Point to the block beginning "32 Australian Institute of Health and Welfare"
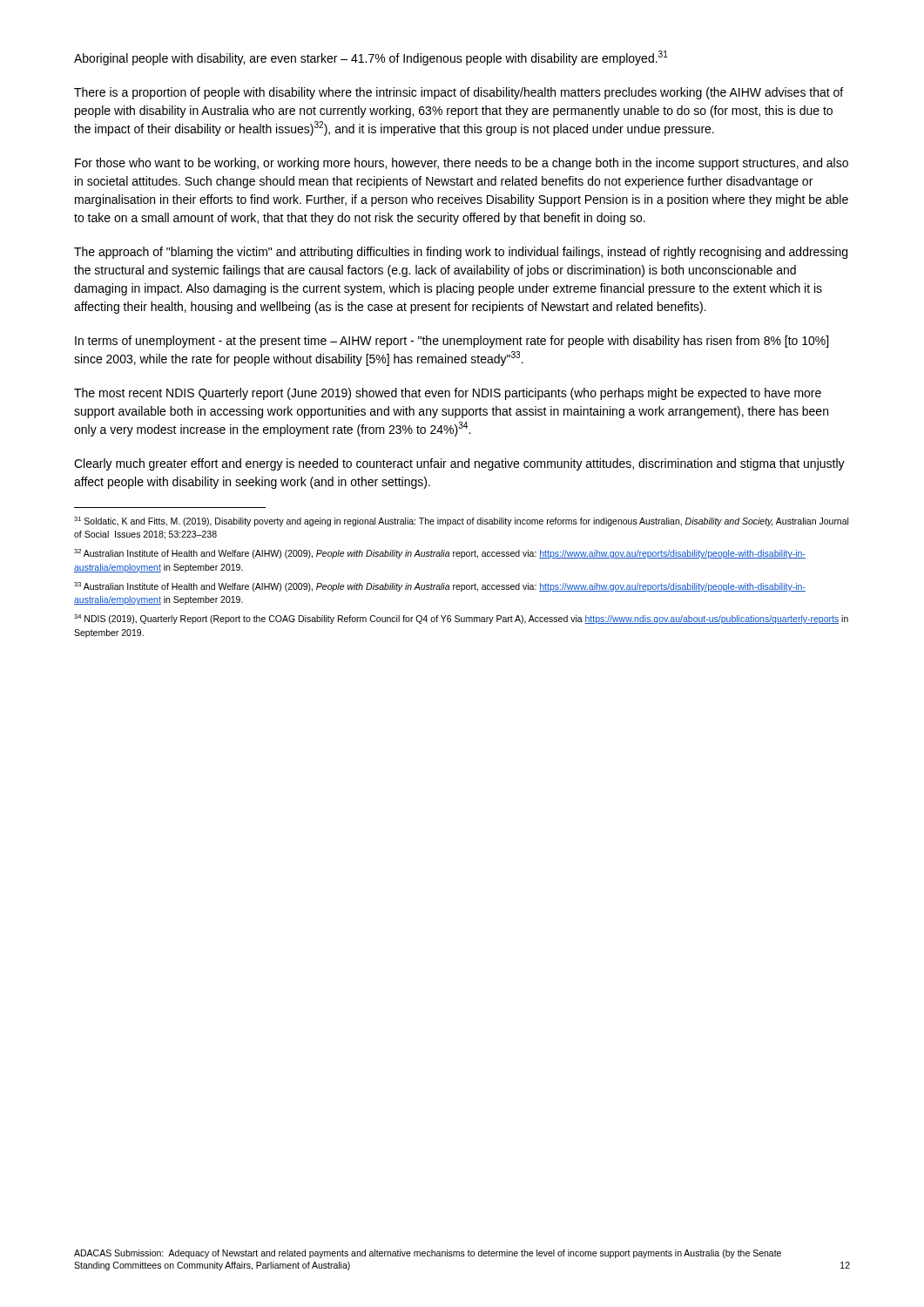 pos(440,560)
